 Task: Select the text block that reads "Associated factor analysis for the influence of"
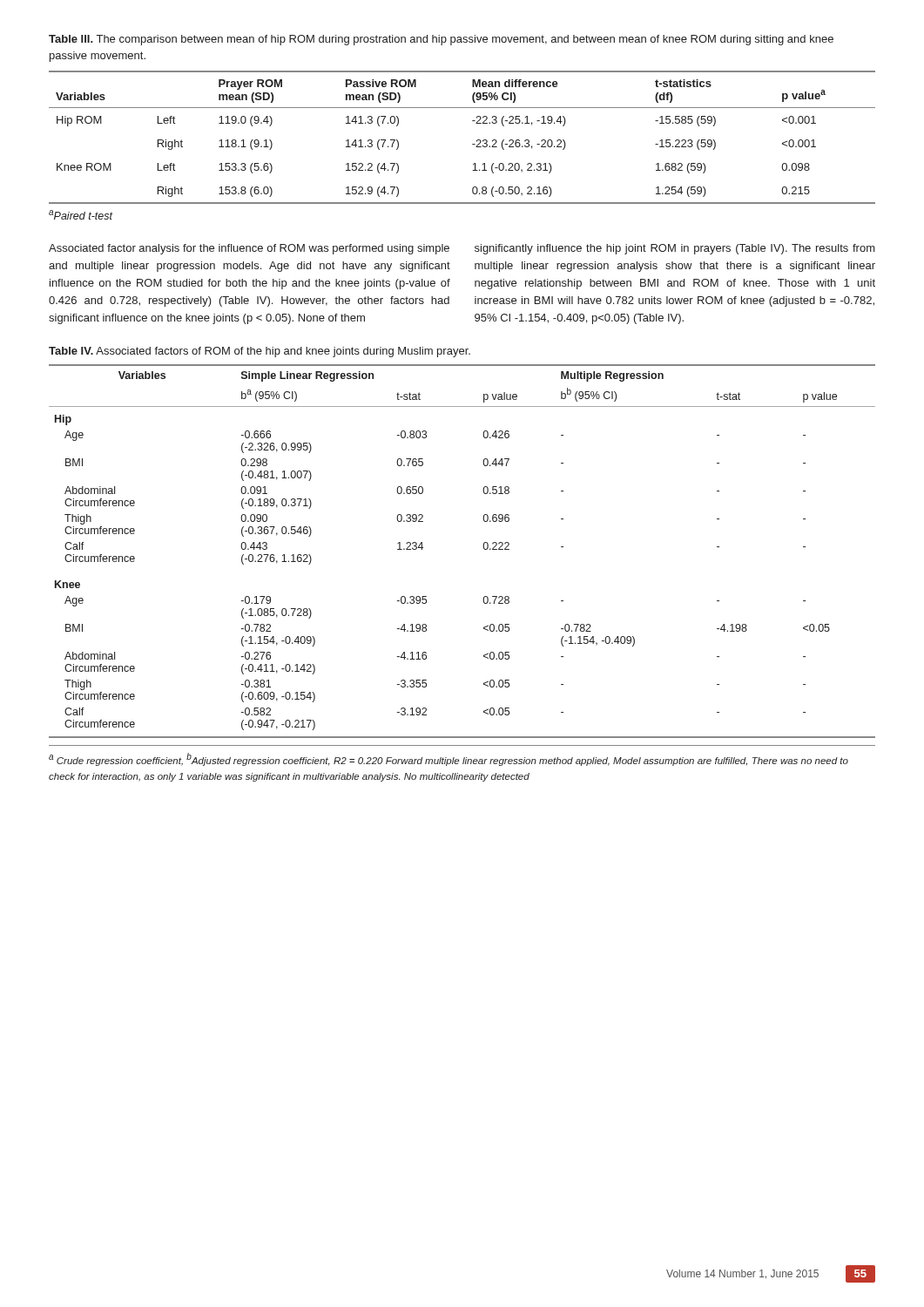(247, 249)
